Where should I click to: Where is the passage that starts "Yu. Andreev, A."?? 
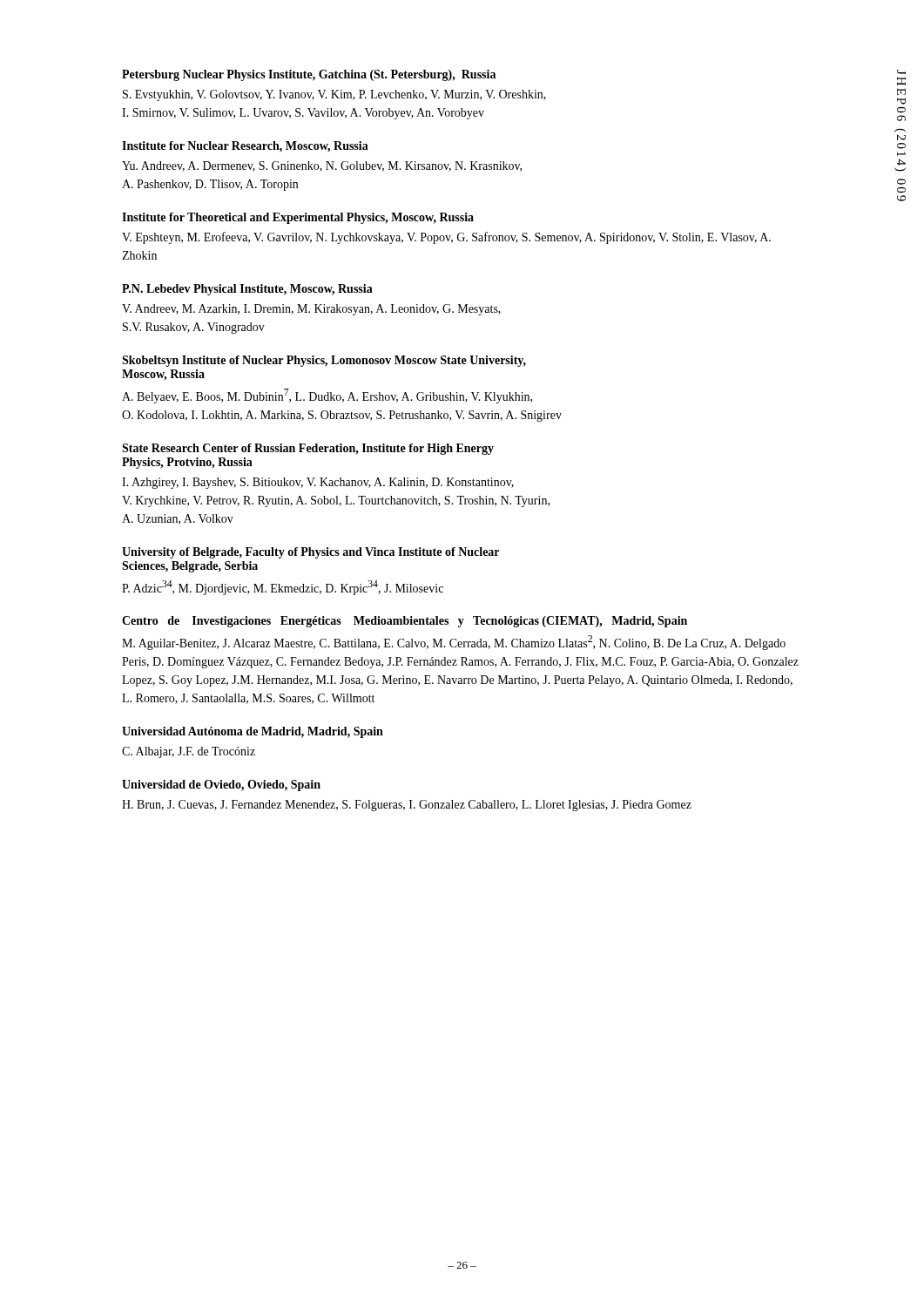(x=322, y=175)
